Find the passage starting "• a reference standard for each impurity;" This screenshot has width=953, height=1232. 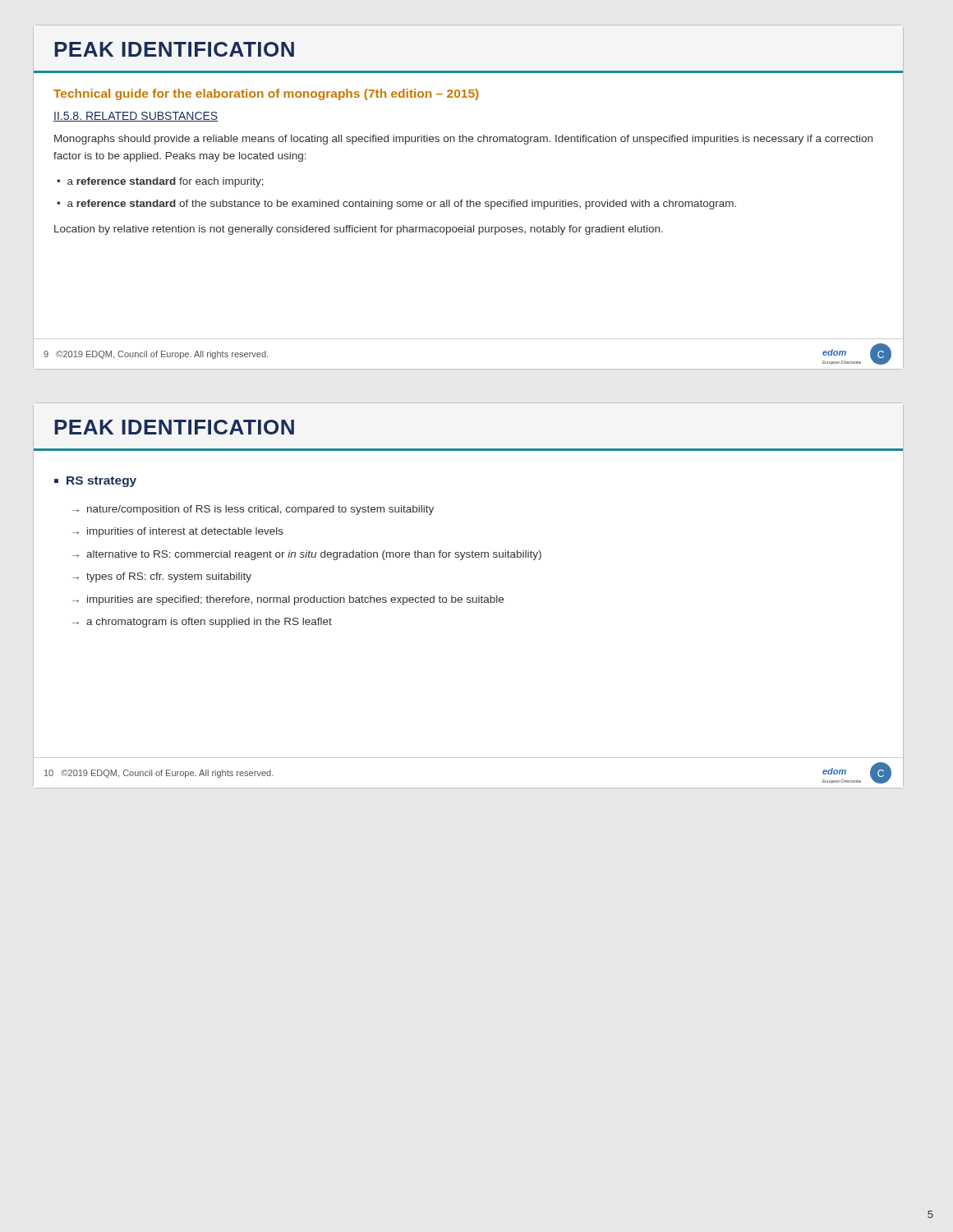160,181
